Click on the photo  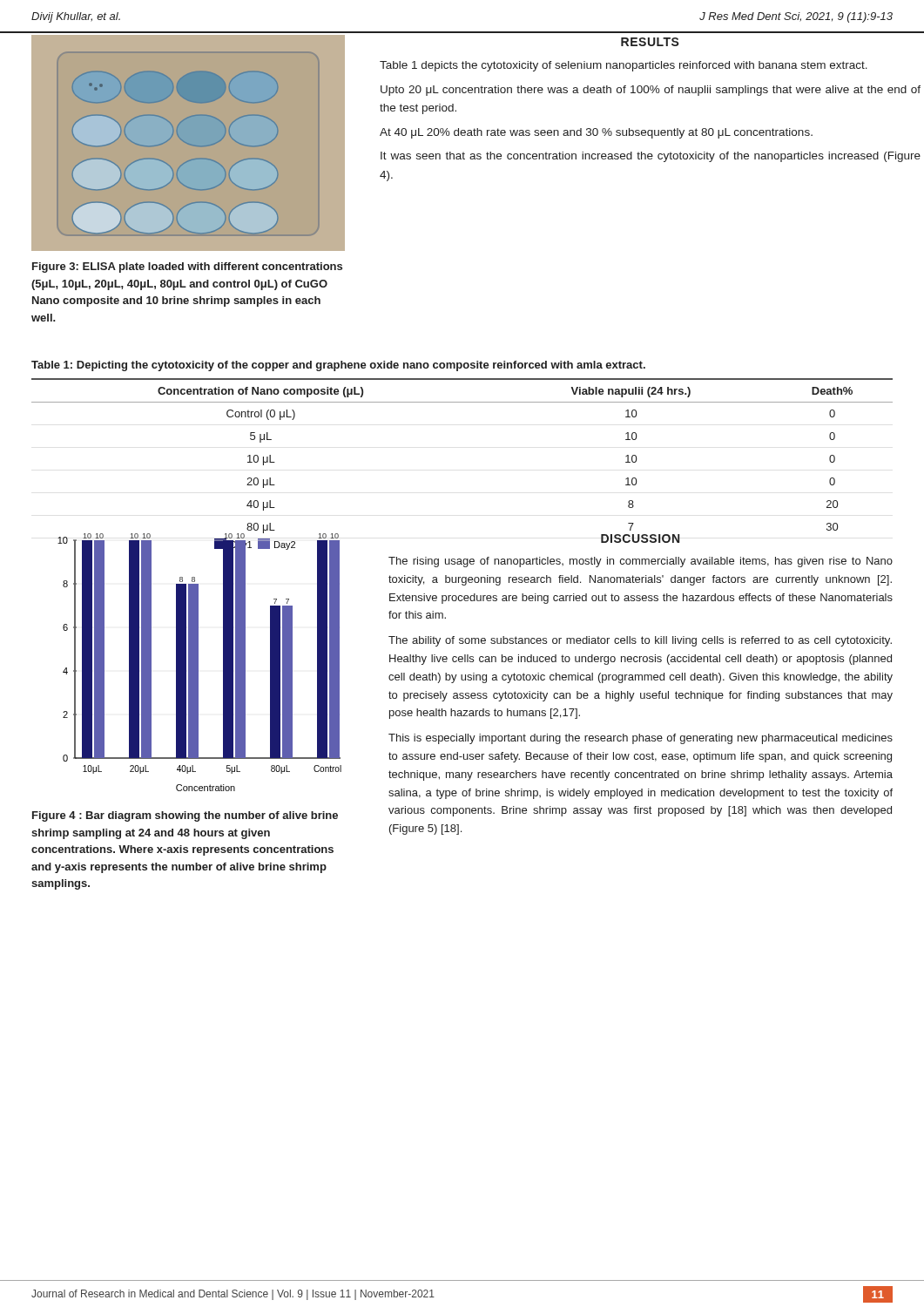click(192, 143)
